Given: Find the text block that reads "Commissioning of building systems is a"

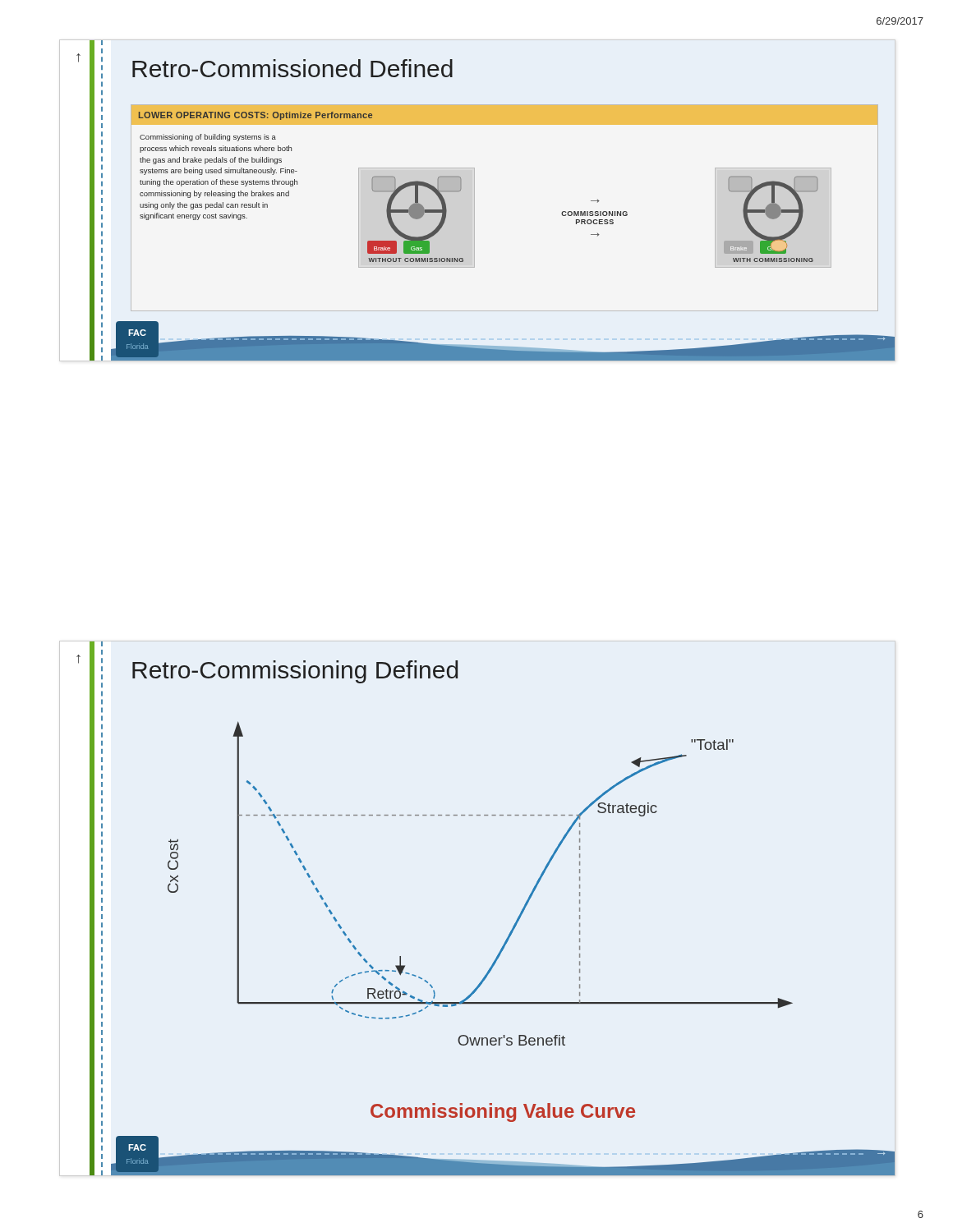Looking at the screenshot, I should click(219, 176).
